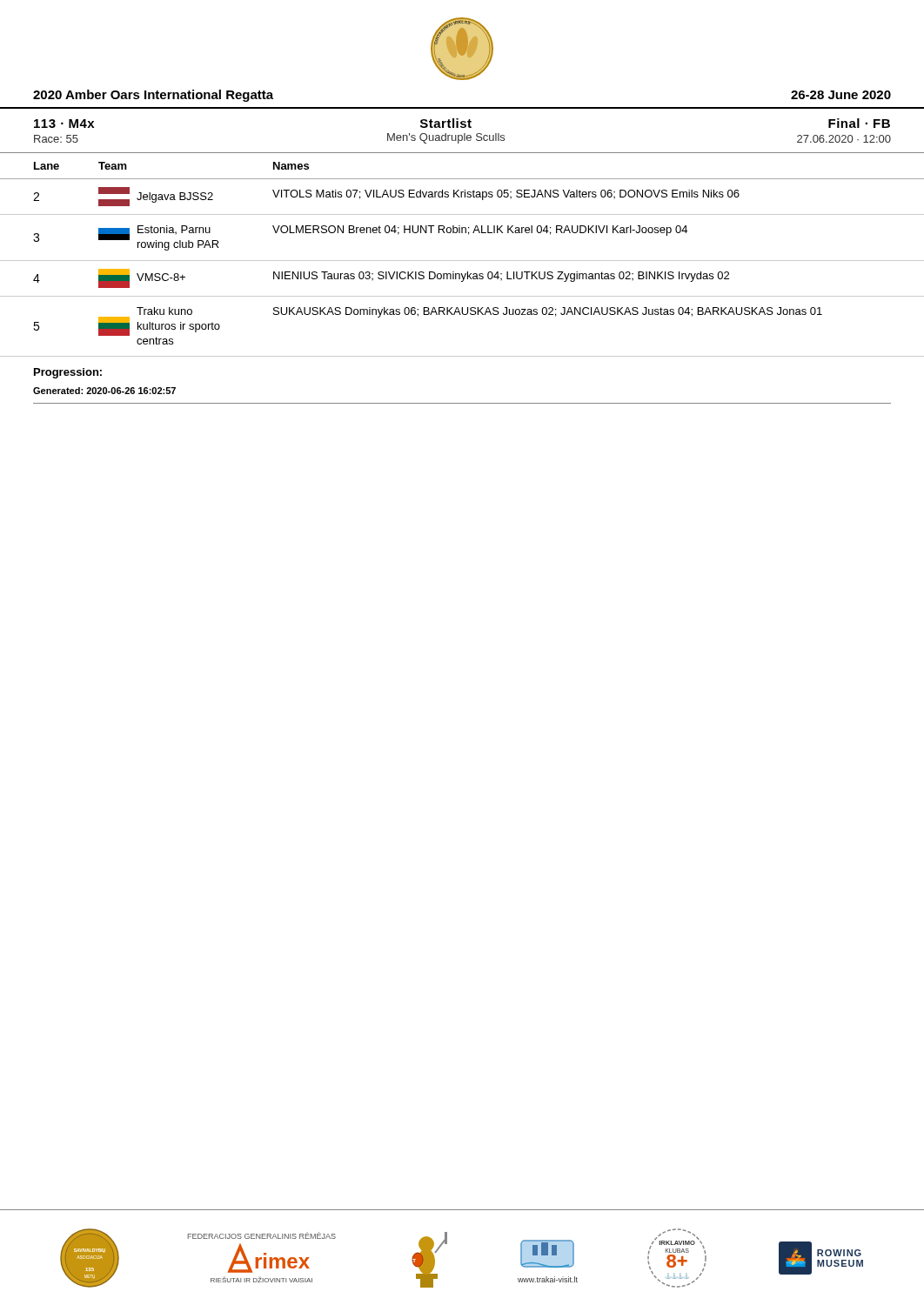Select the table that reads "Lane"
Viewport: 924px width, 1305px height.
coord(462,255)
